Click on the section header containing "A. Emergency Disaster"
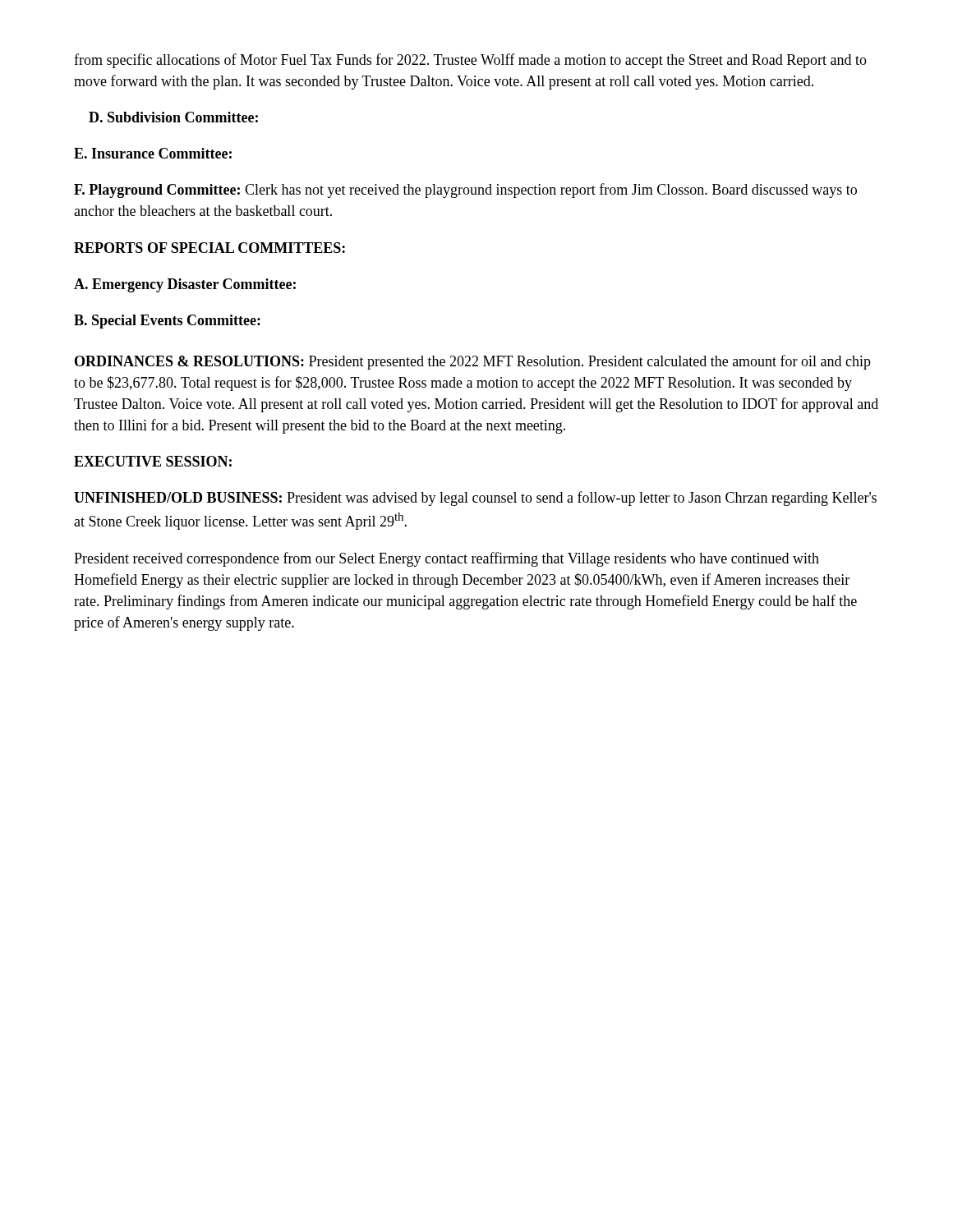Image resolution: width=953 pixels, height=1232 pixels. [x=186, y=284]
